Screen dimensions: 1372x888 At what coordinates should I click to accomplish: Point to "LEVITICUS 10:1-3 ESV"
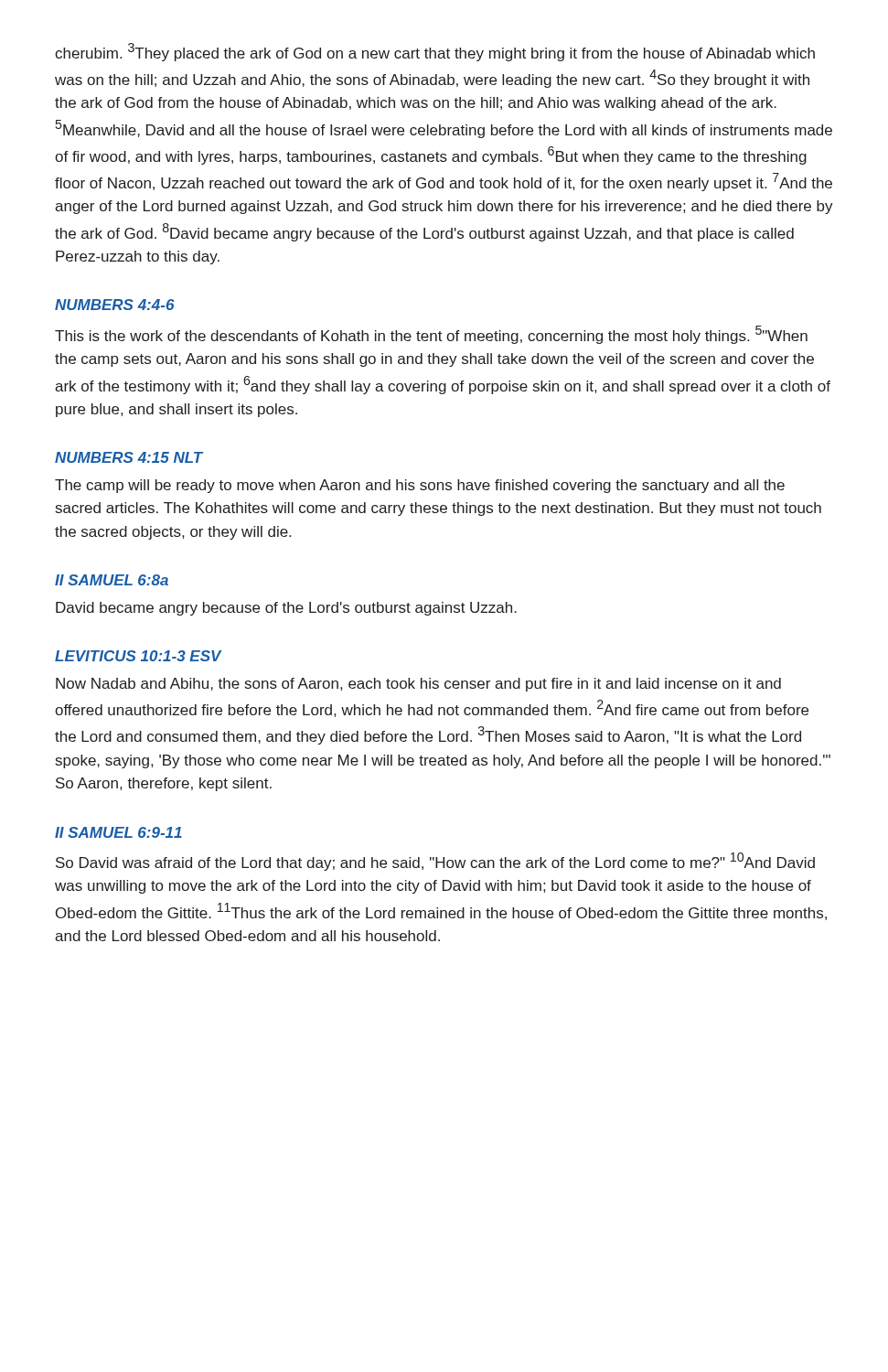[138, 657]
